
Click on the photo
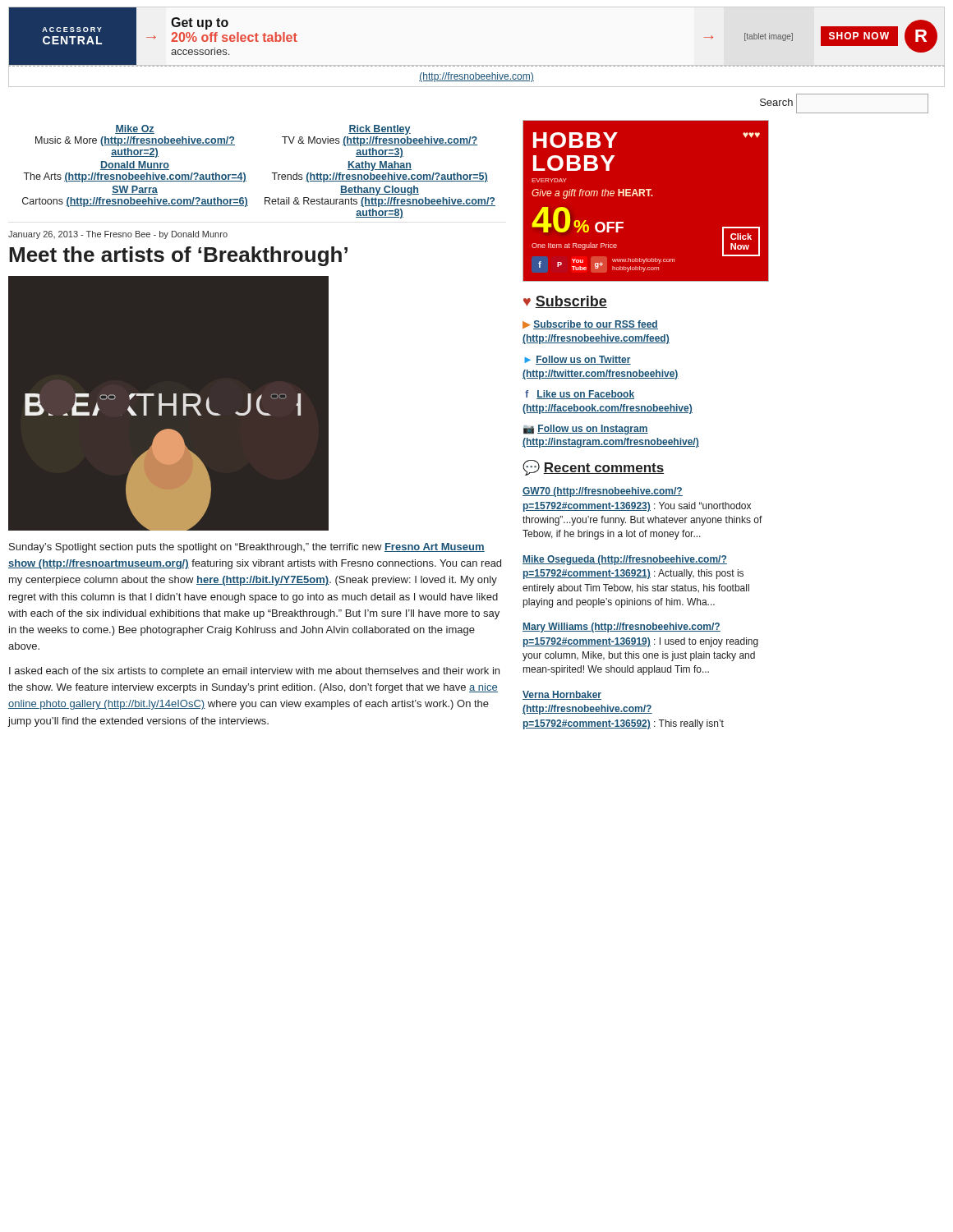[168, 403]
